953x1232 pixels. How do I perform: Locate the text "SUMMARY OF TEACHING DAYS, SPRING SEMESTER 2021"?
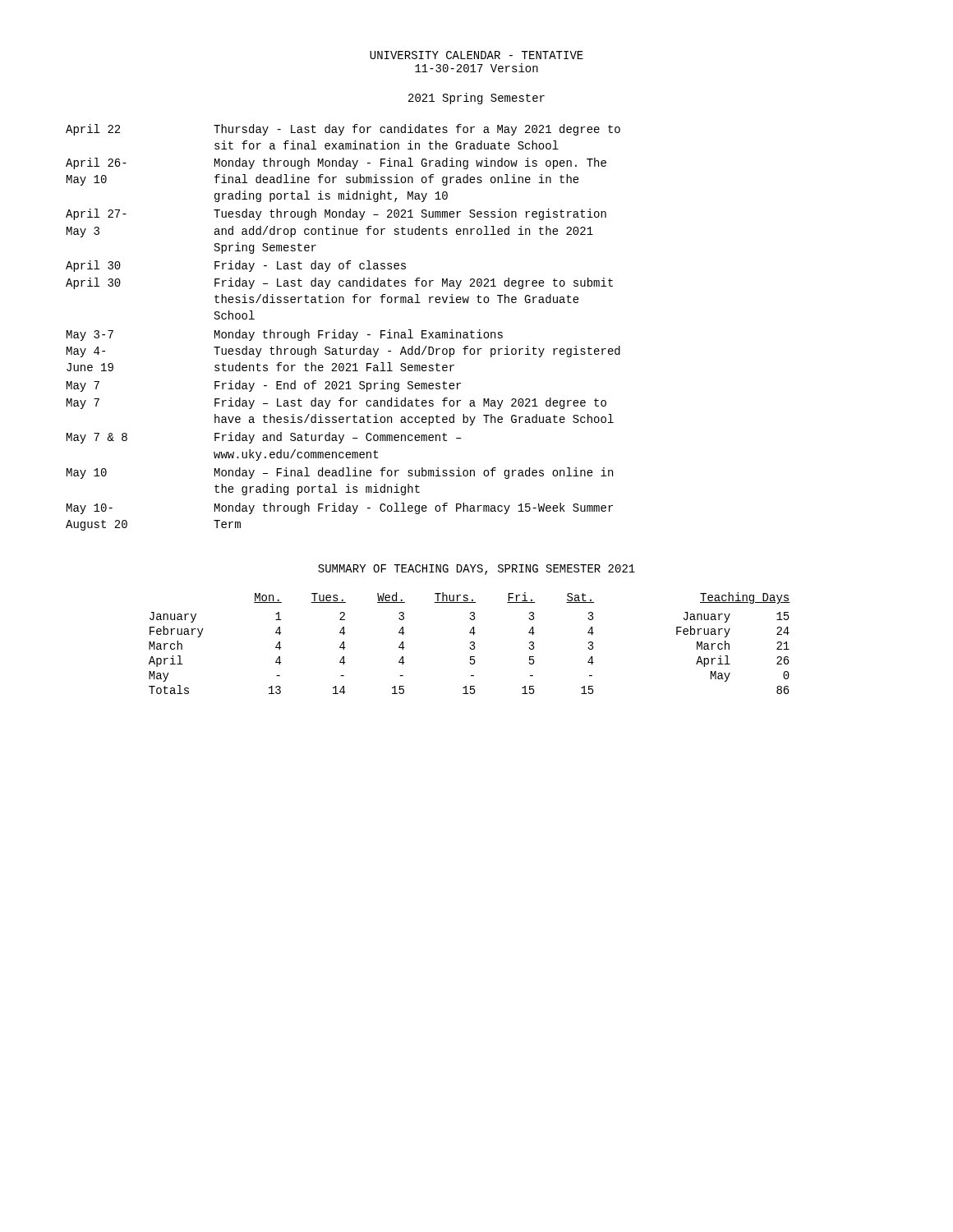[x=476, y=569]
